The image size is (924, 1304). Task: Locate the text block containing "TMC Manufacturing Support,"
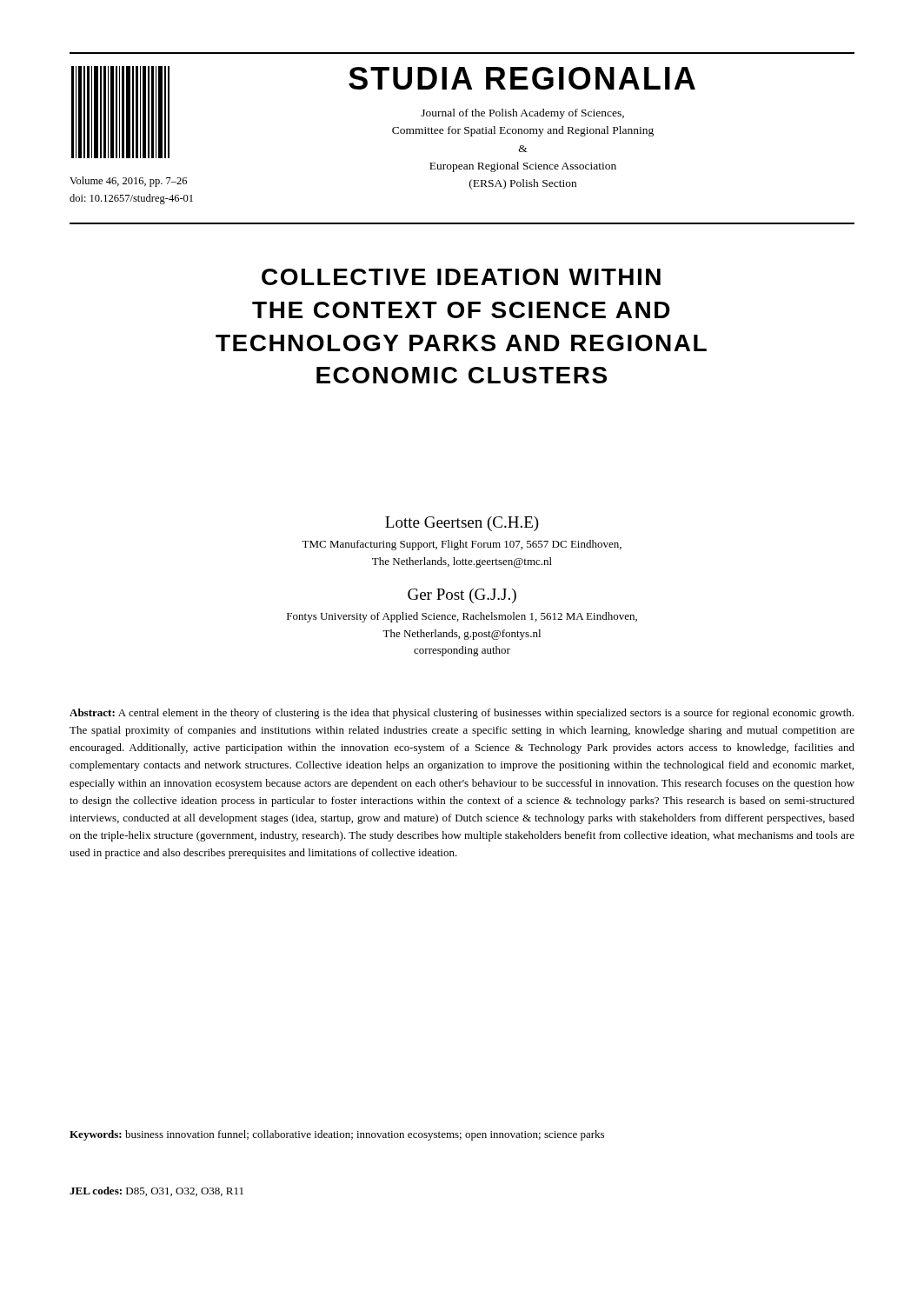(462, 552)
